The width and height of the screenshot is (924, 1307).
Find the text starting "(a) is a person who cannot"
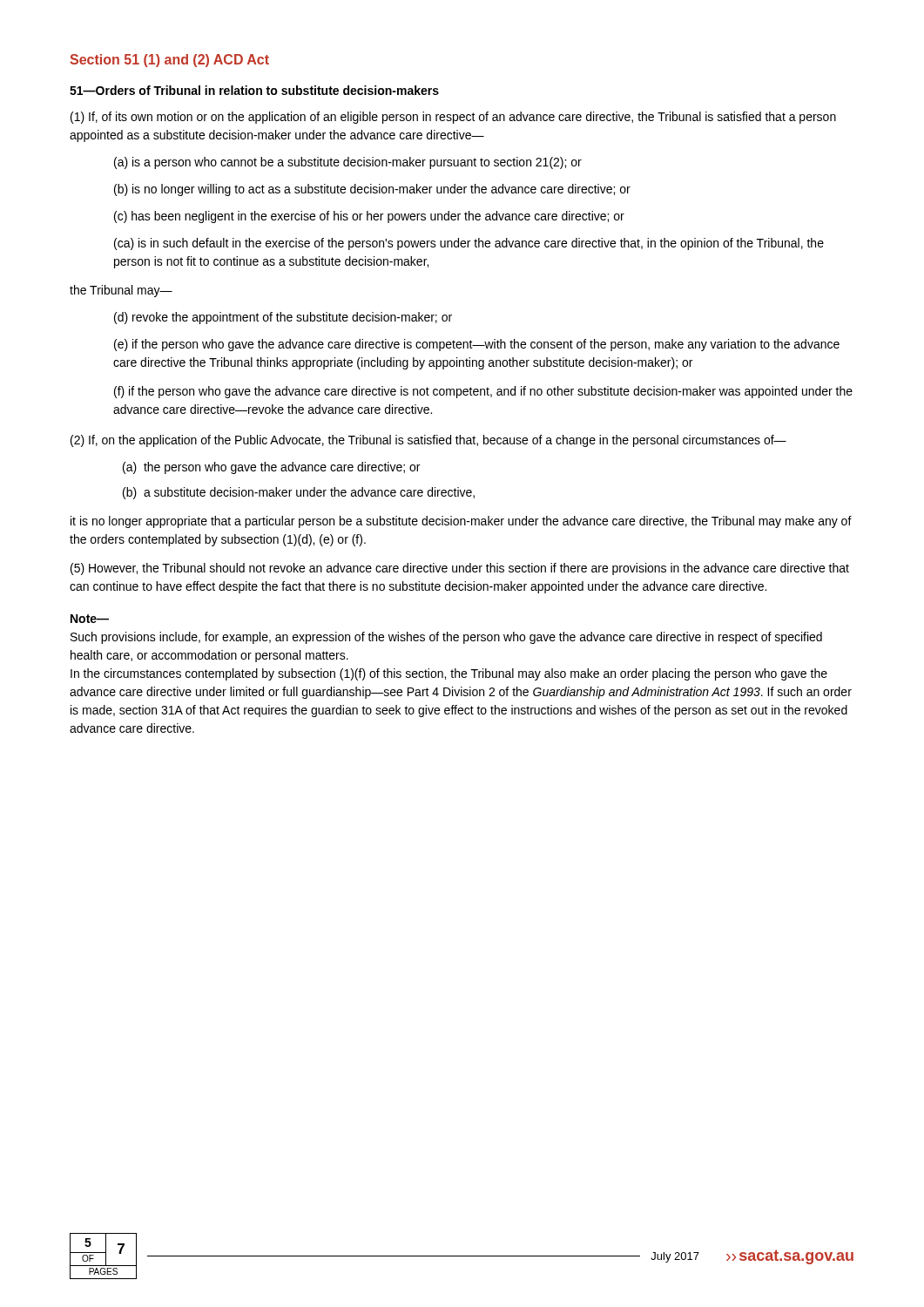click(347, 162)
